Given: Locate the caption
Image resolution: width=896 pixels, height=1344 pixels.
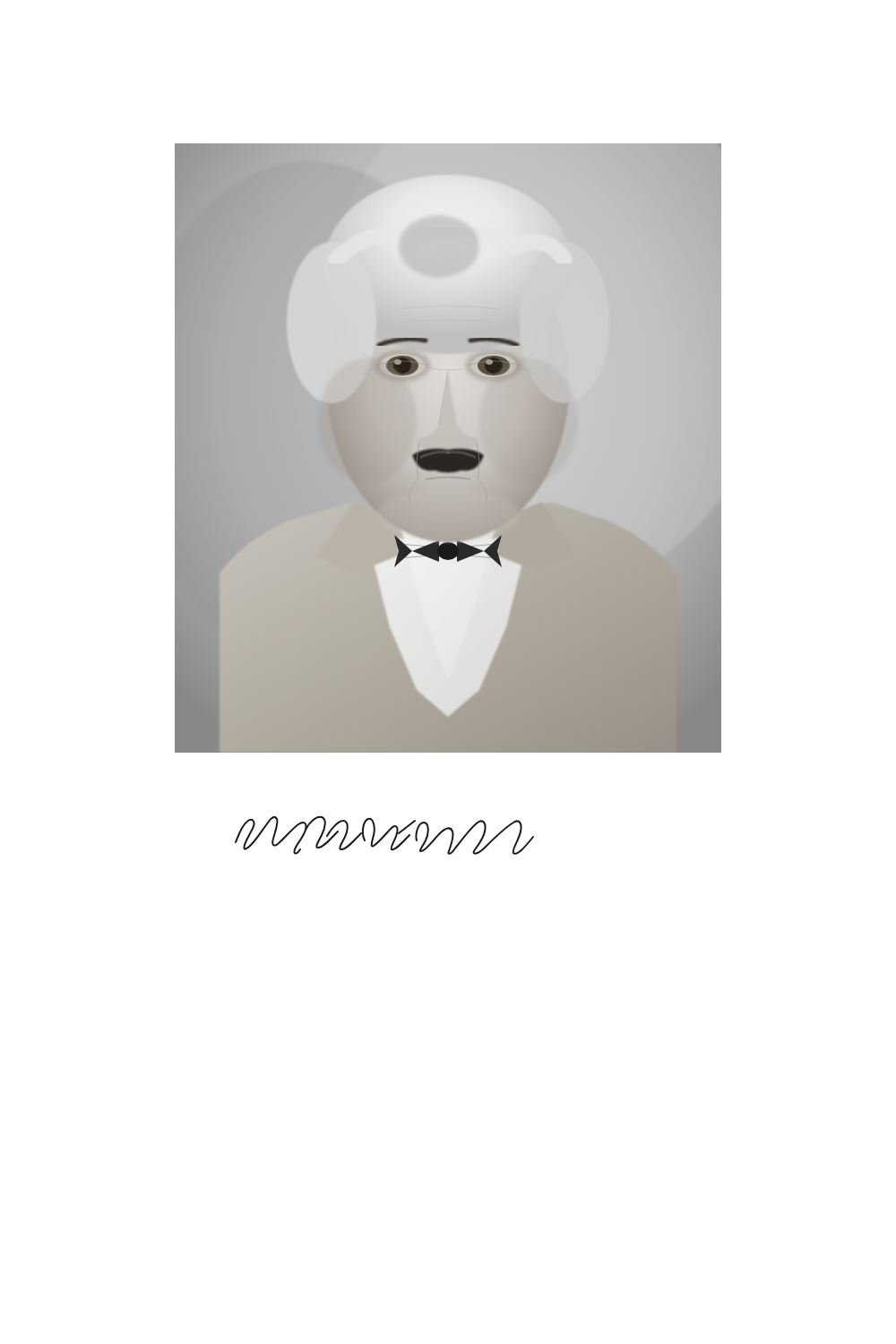Looking at the screenshot, I should [x=381, y=827].
